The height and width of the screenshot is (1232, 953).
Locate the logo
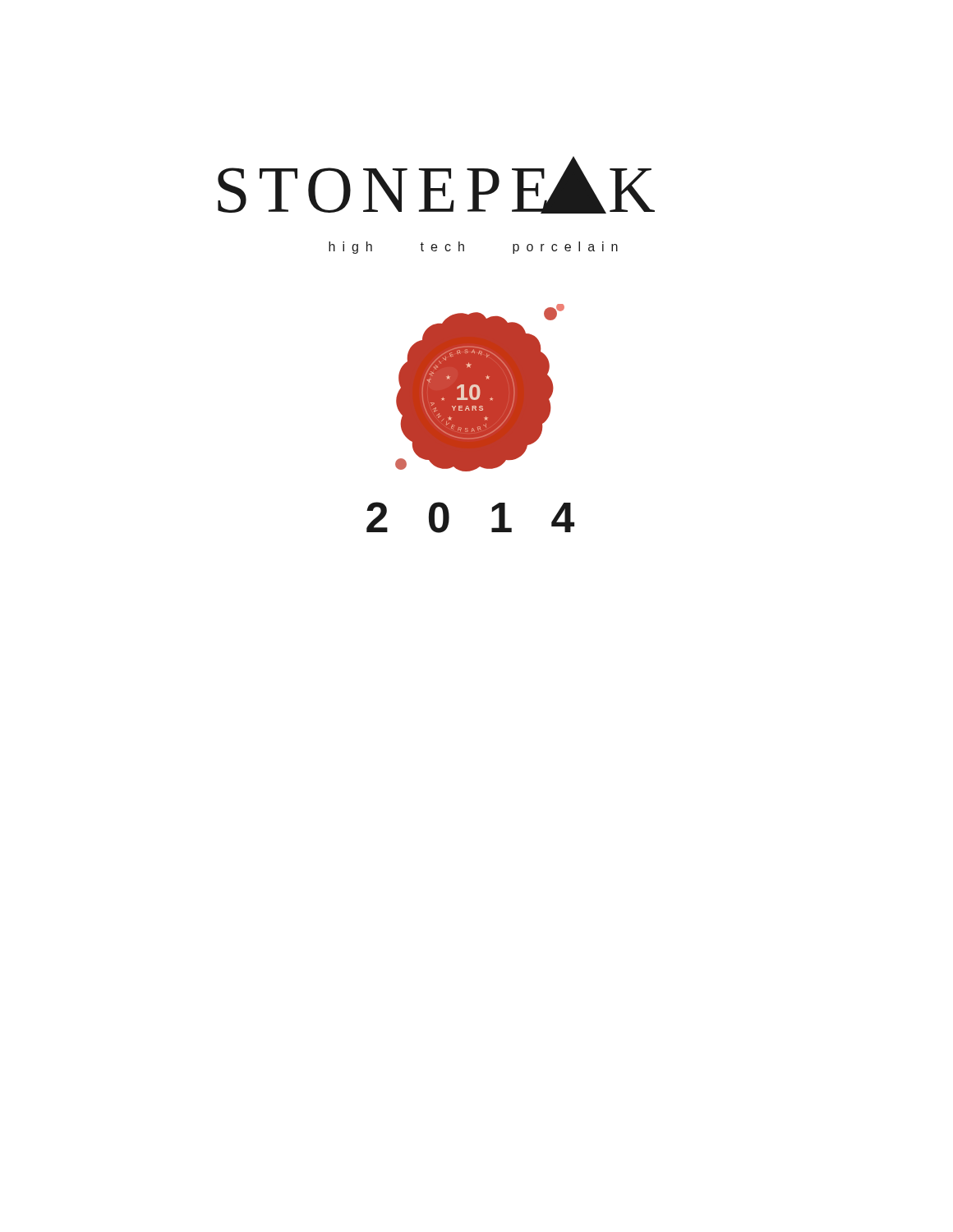(x=476, y=201)
